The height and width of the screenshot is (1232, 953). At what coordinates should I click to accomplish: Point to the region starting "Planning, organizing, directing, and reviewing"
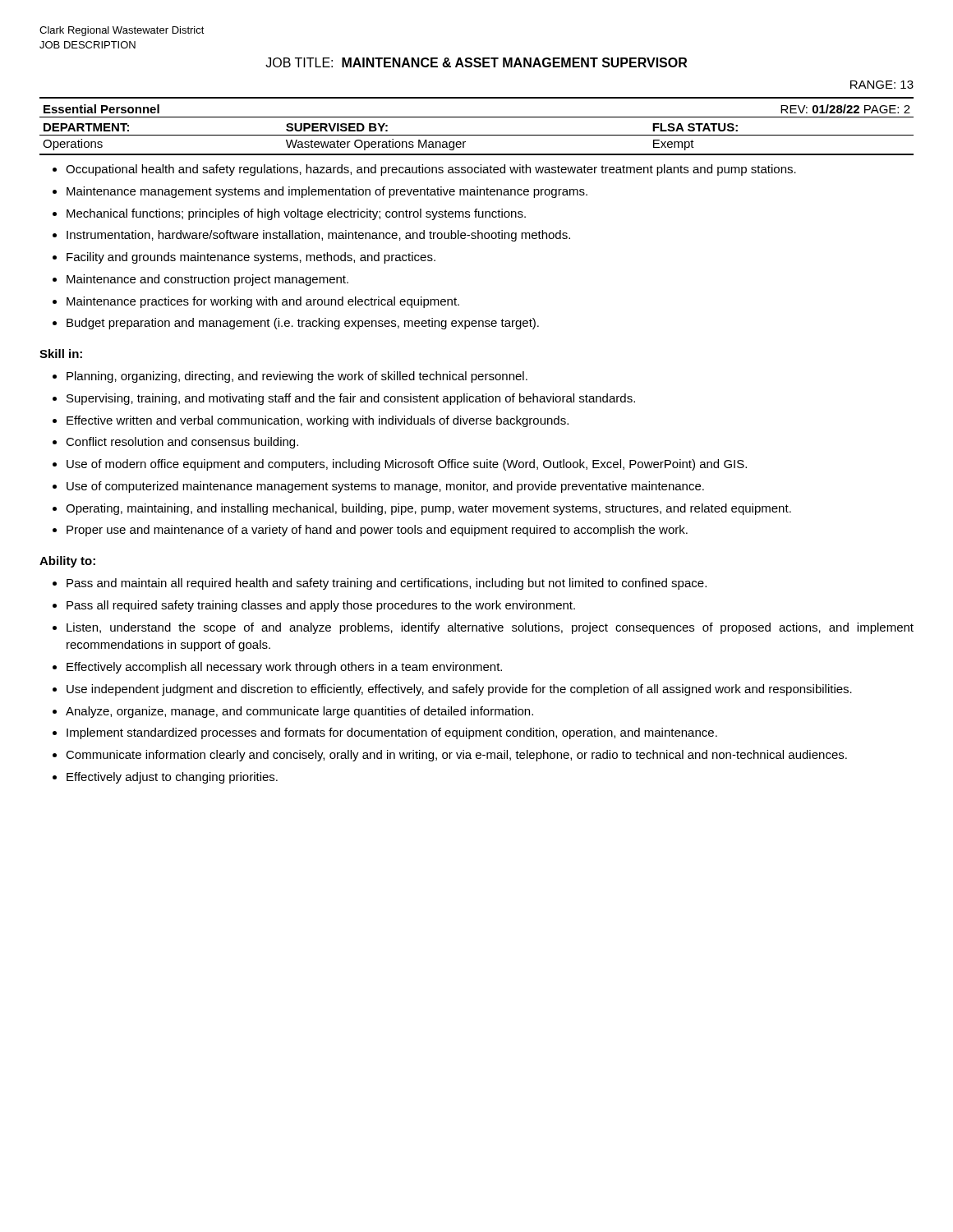(x=297, y=376)
